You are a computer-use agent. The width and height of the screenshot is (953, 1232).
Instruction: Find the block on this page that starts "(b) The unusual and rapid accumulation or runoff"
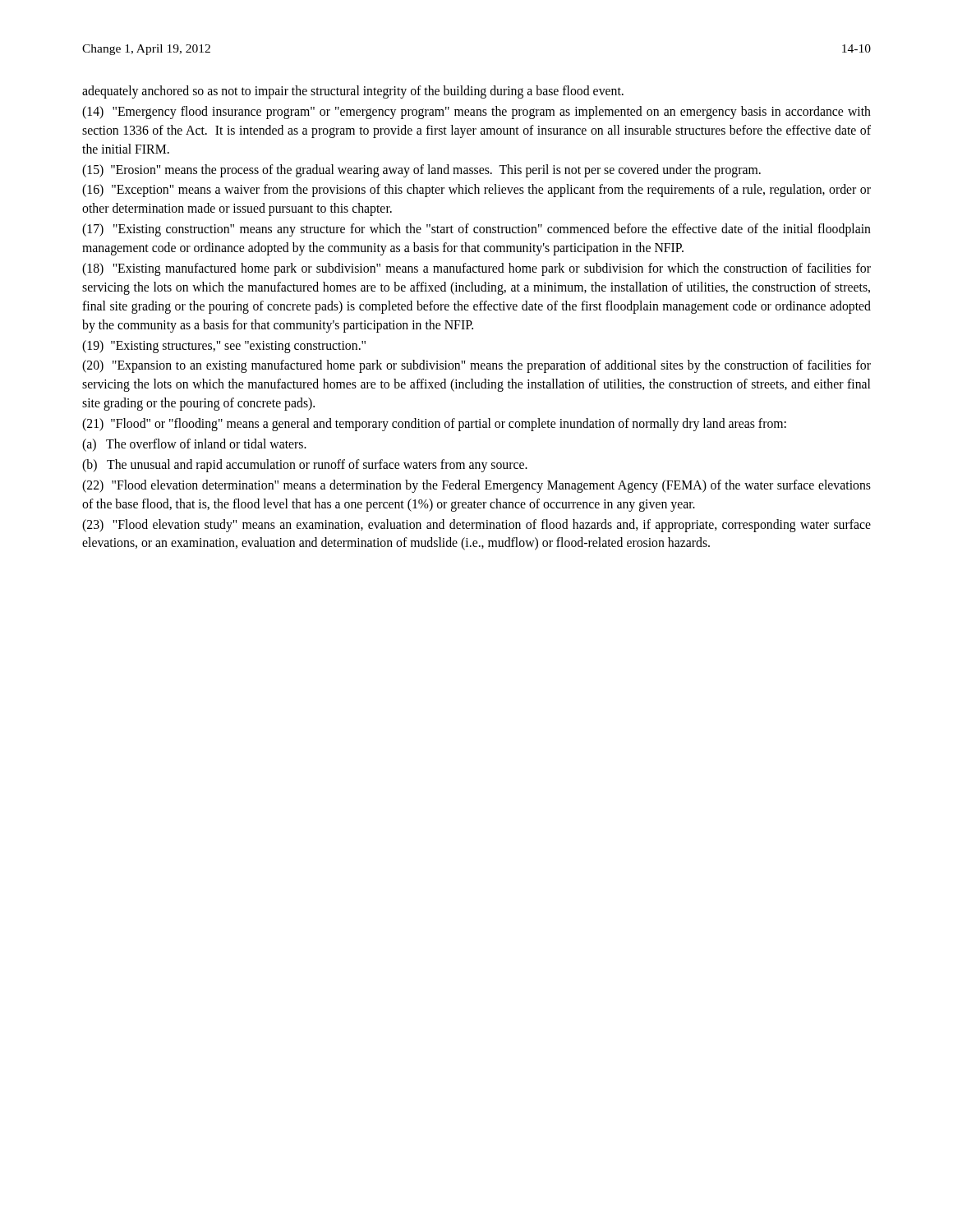476,465
